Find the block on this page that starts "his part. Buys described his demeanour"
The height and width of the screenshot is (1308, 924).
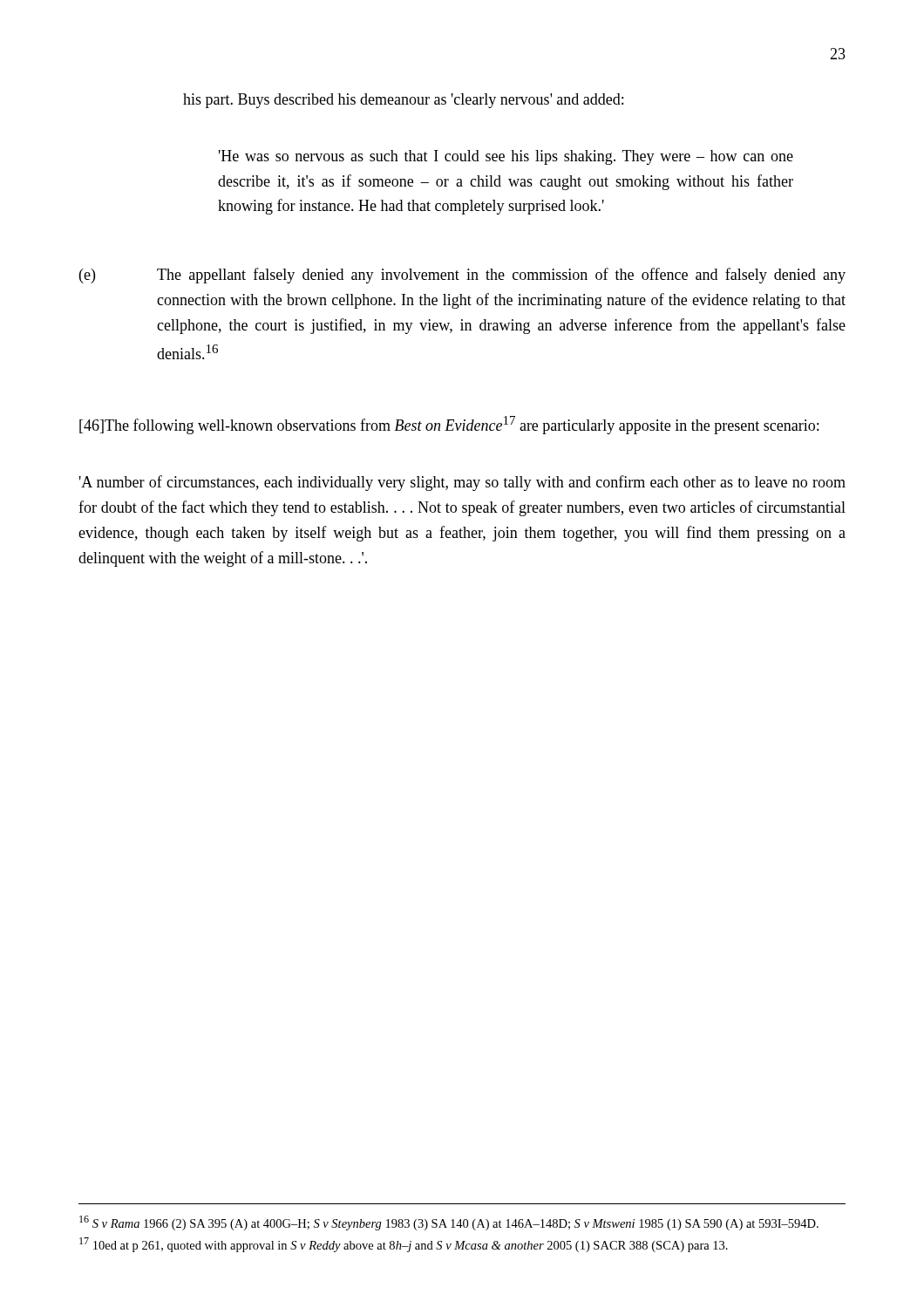(404, 99)
